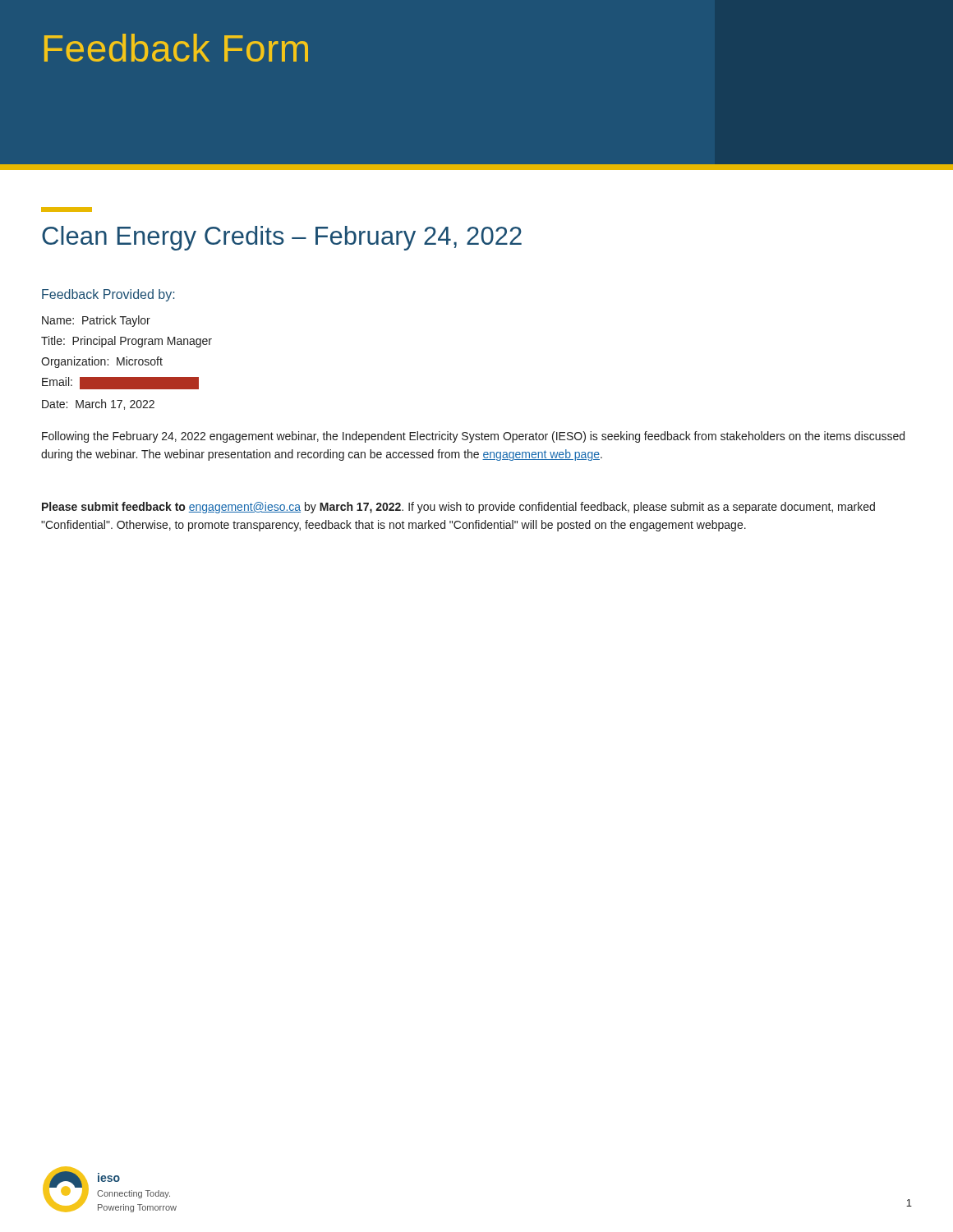Screen dimensions: 1232x953
Task: Navigate to the element starting "Date: March 17, 2022"
Action: 98,404
